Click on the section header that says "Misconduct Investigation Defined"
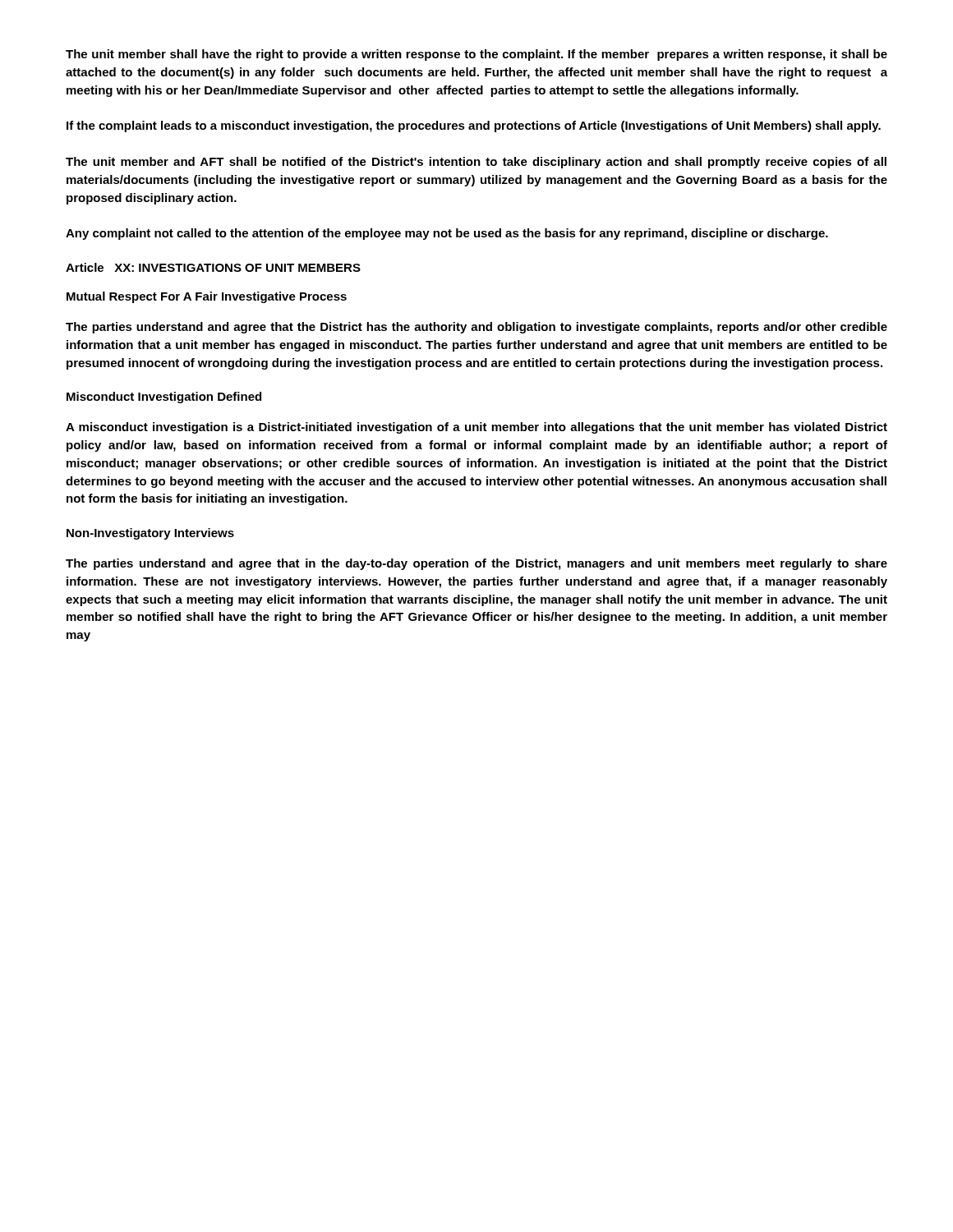The width and height of the screenshot is (953, 1232). pyautogui.click(x=164, y=397)
